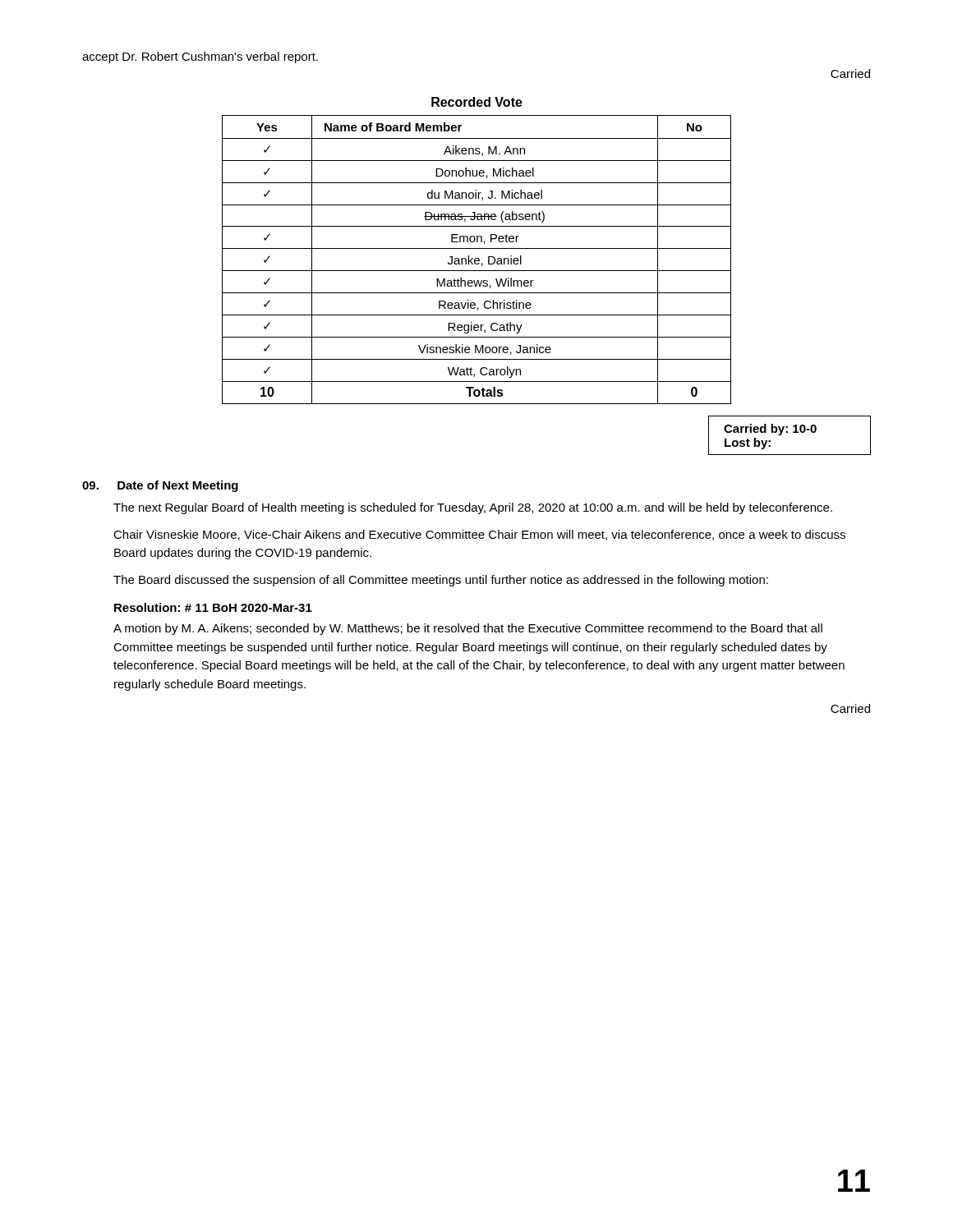The image size is (953, 1232).
Task: Select the text starting "accept Dr. Robert"
Action: click(x=200, y=56)
